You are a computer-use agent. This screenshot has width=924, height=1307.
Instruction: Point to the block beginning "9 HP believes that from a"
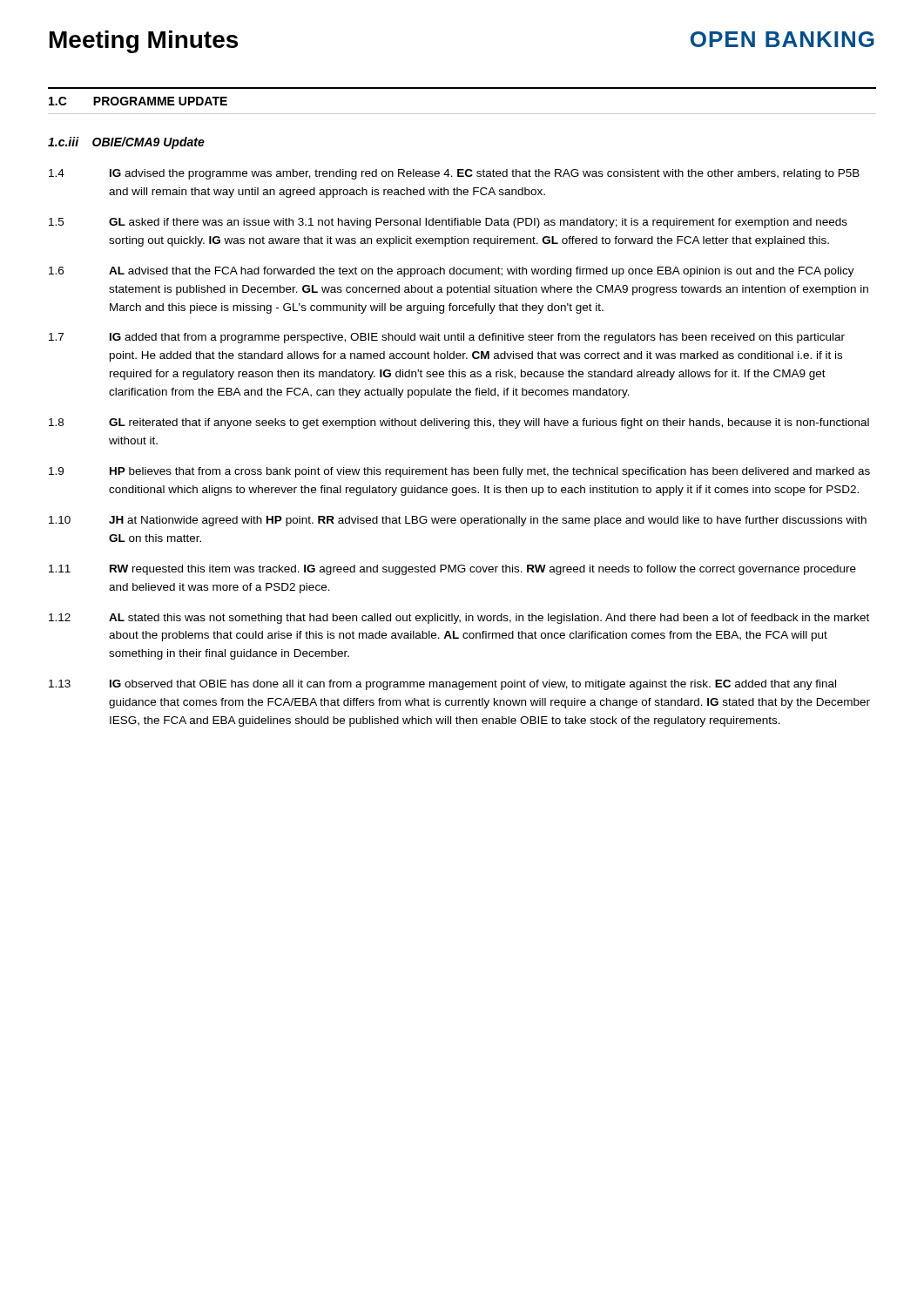[462, 481]
